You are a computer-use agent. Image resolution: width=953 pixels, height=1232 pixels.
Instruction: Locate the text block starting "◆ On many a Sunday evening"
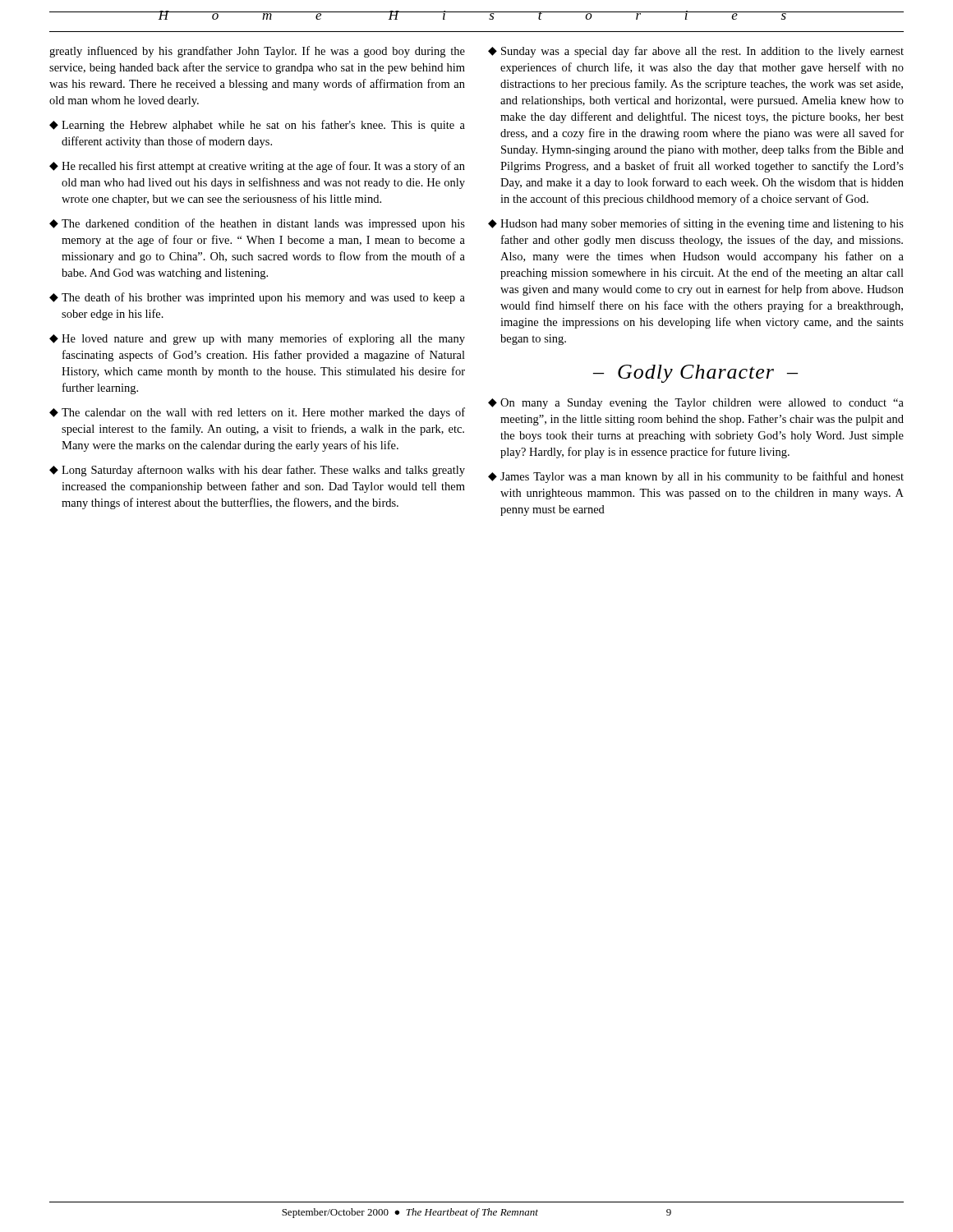pyautogui.click(x=696, y=427)
